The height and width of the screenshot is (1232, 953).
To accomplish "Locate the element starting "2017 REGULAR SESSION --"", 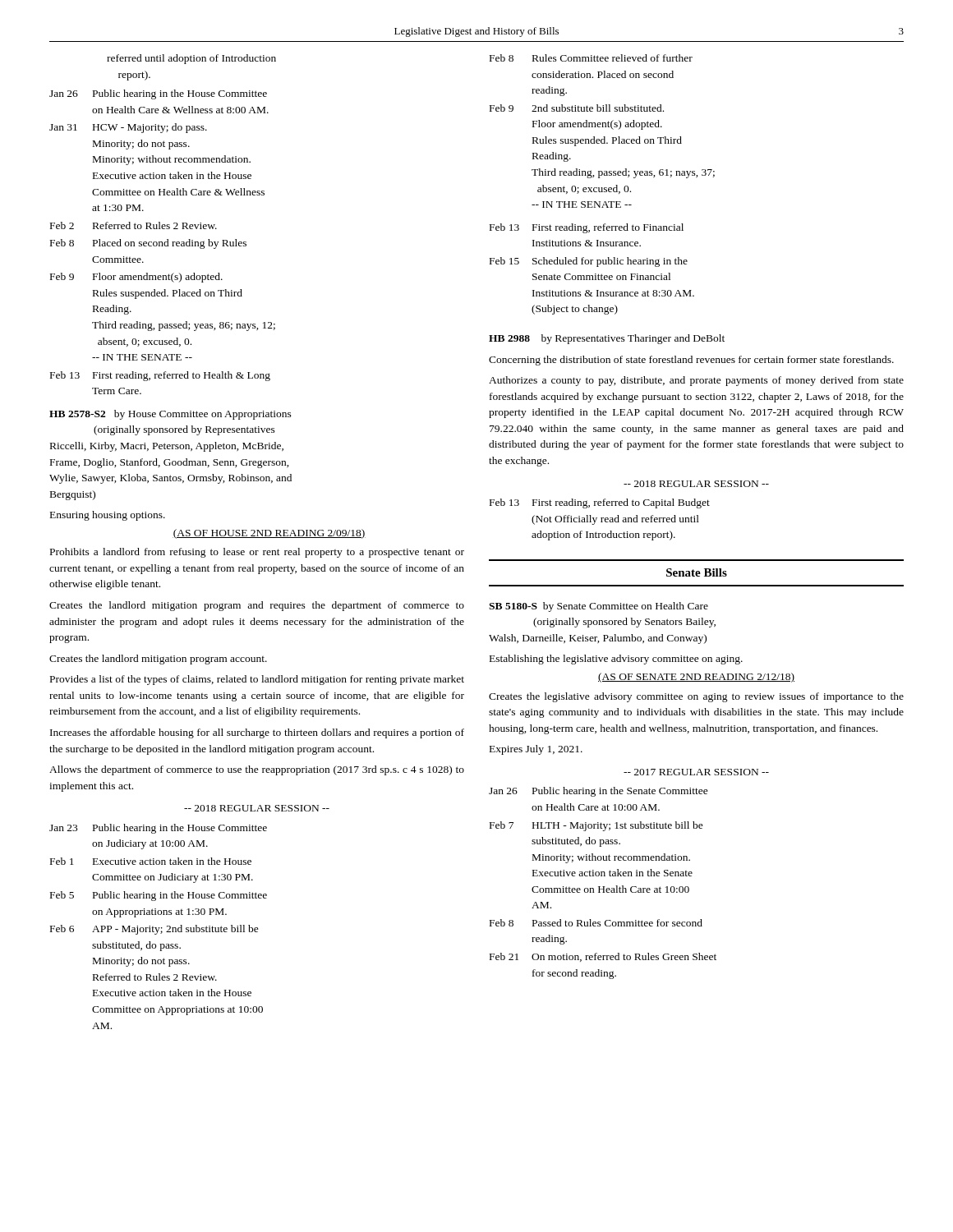I will click(696, 771).
